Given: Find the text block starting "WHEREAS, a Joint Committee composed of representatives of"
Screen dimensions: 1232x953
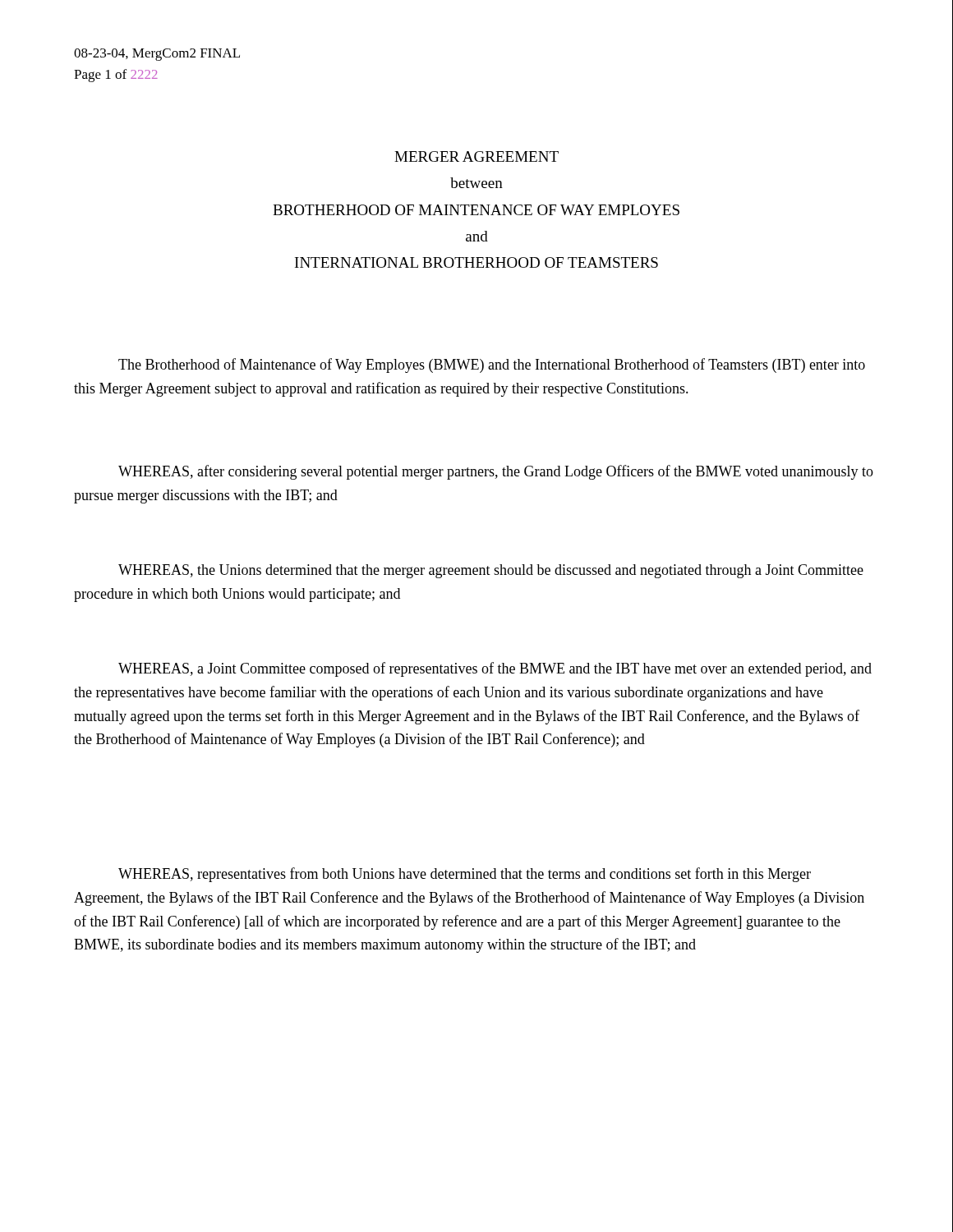Looking at the screenshot, I should pyautogui.click(x=473, y=704).
